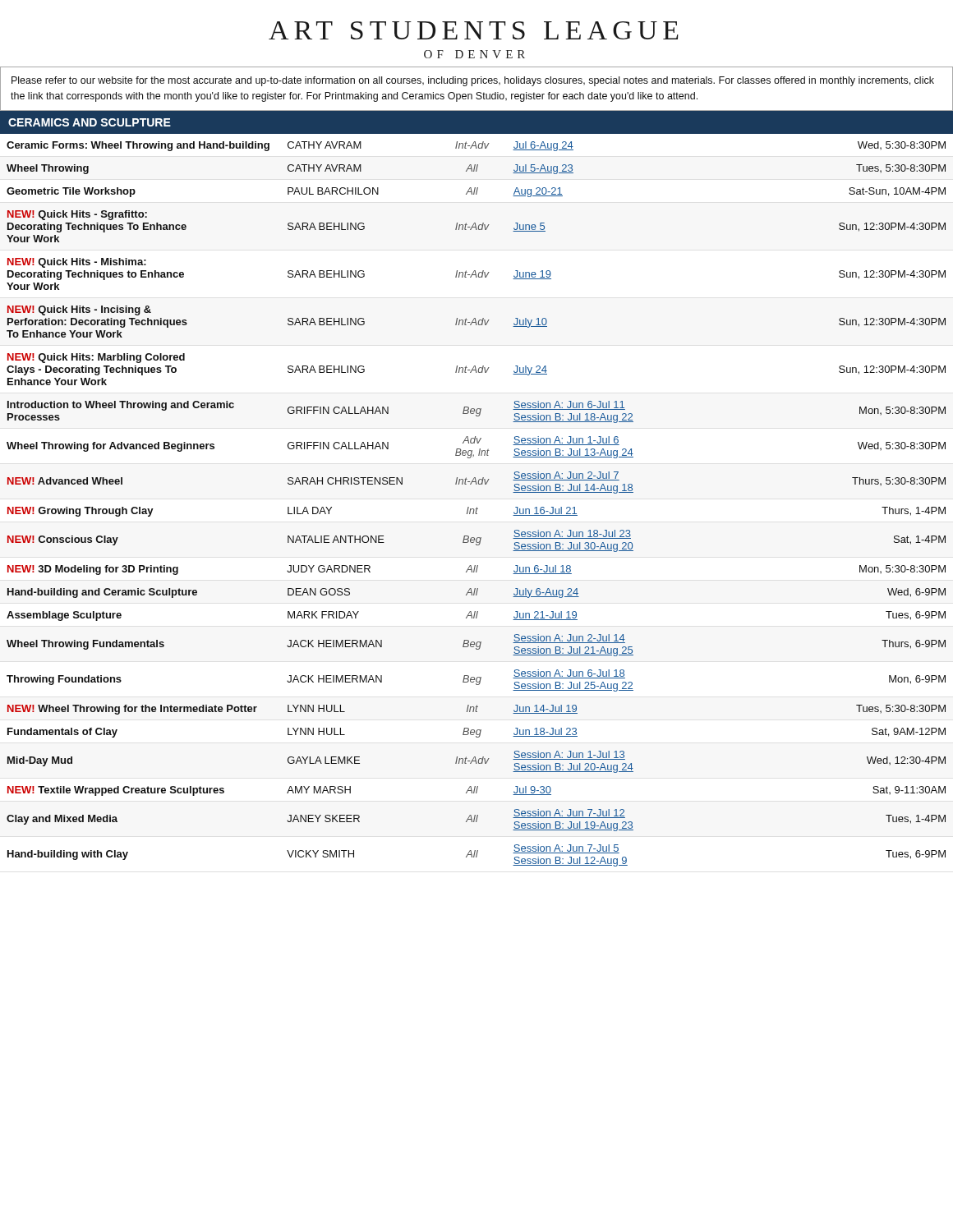Select the section header
Image resolution: width=953 pixels, height=1232 pixels.
pyautogui.click(x=89, y=122)
